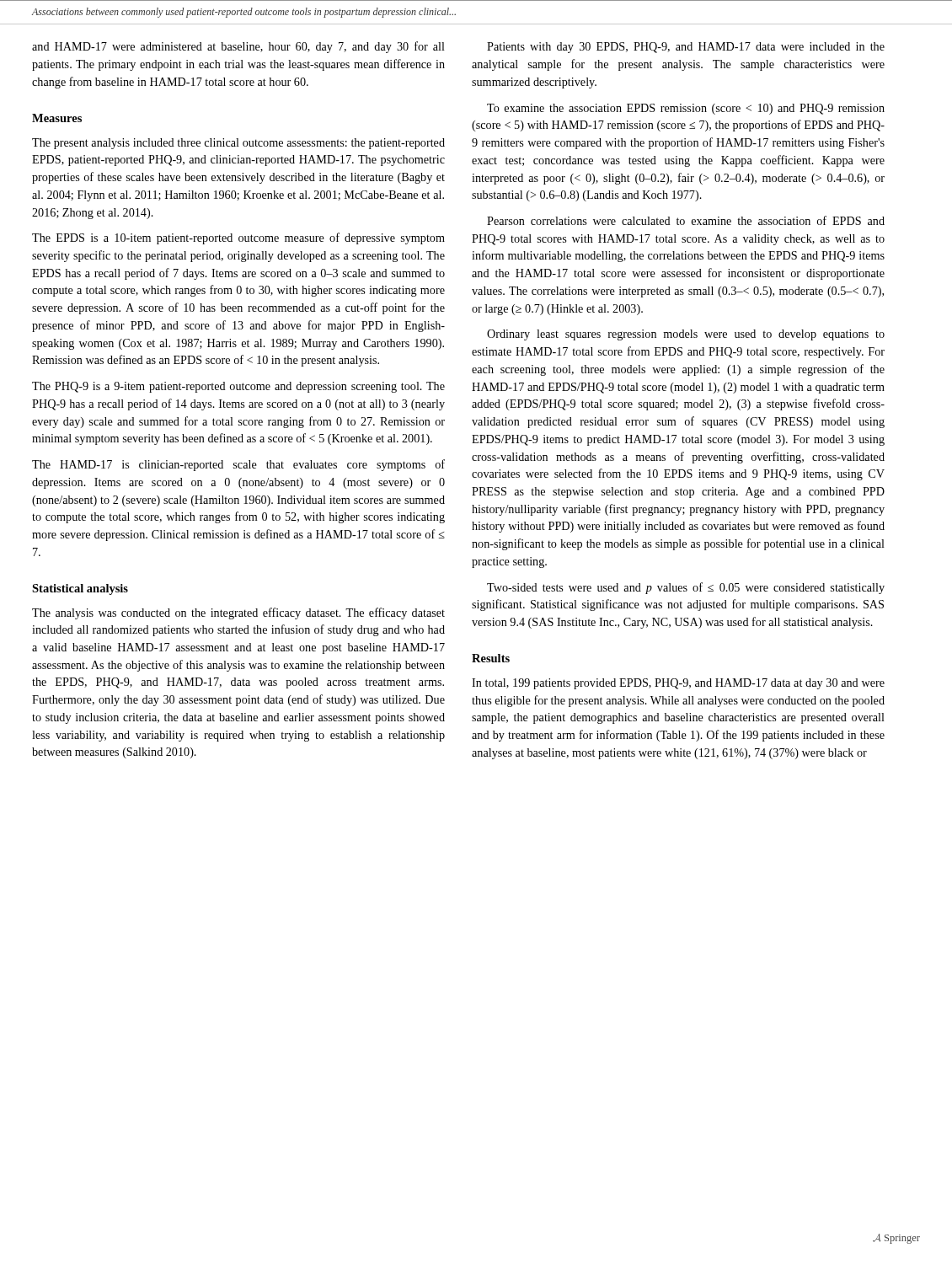
Task: Where is the passage that starts "The PHQ-9 is a 9-item"?
Action: [x=238, y=413]
